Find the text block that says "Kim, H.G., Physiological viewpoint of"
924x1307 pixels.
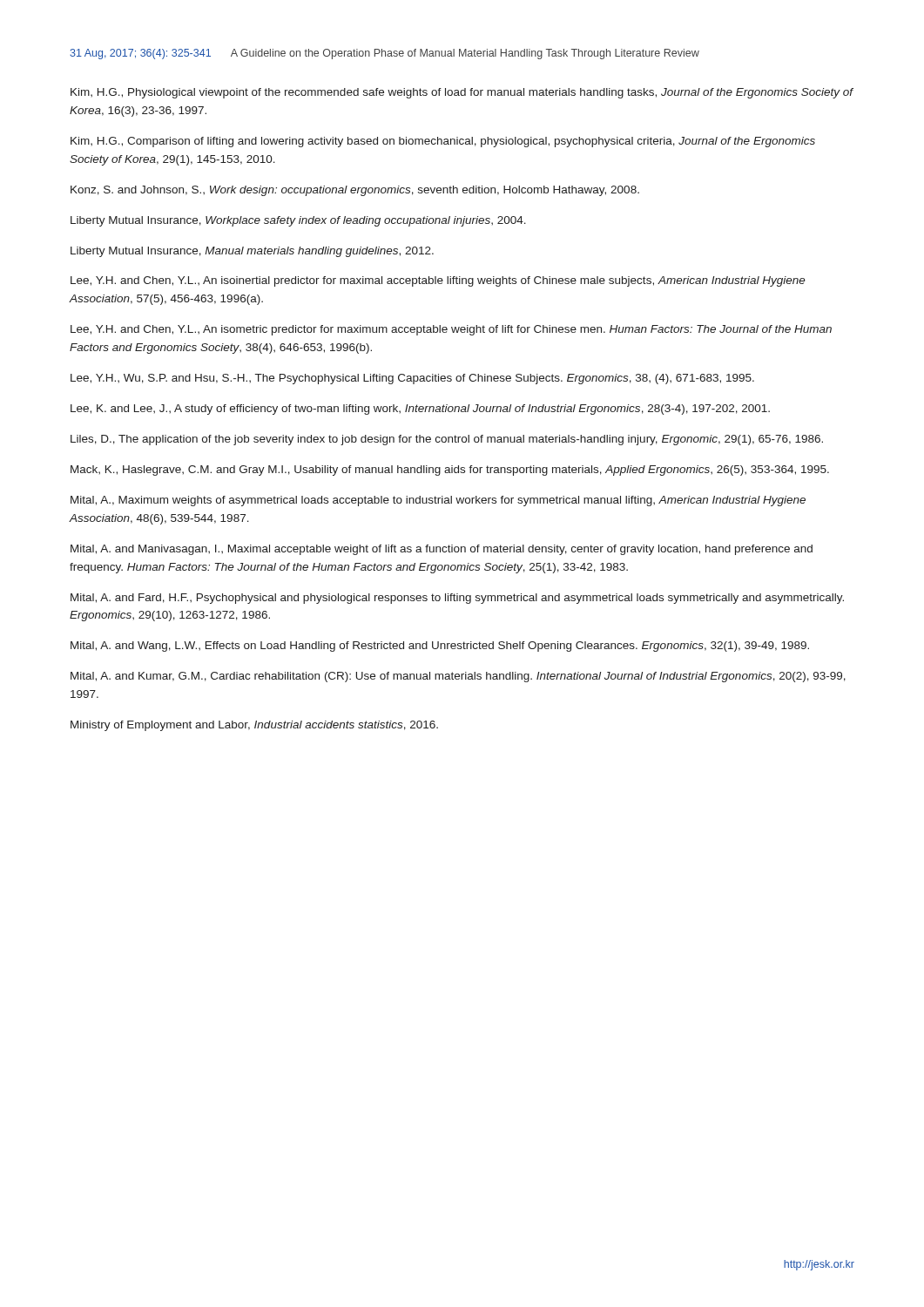pyautogui.click(x=461, y=101)
